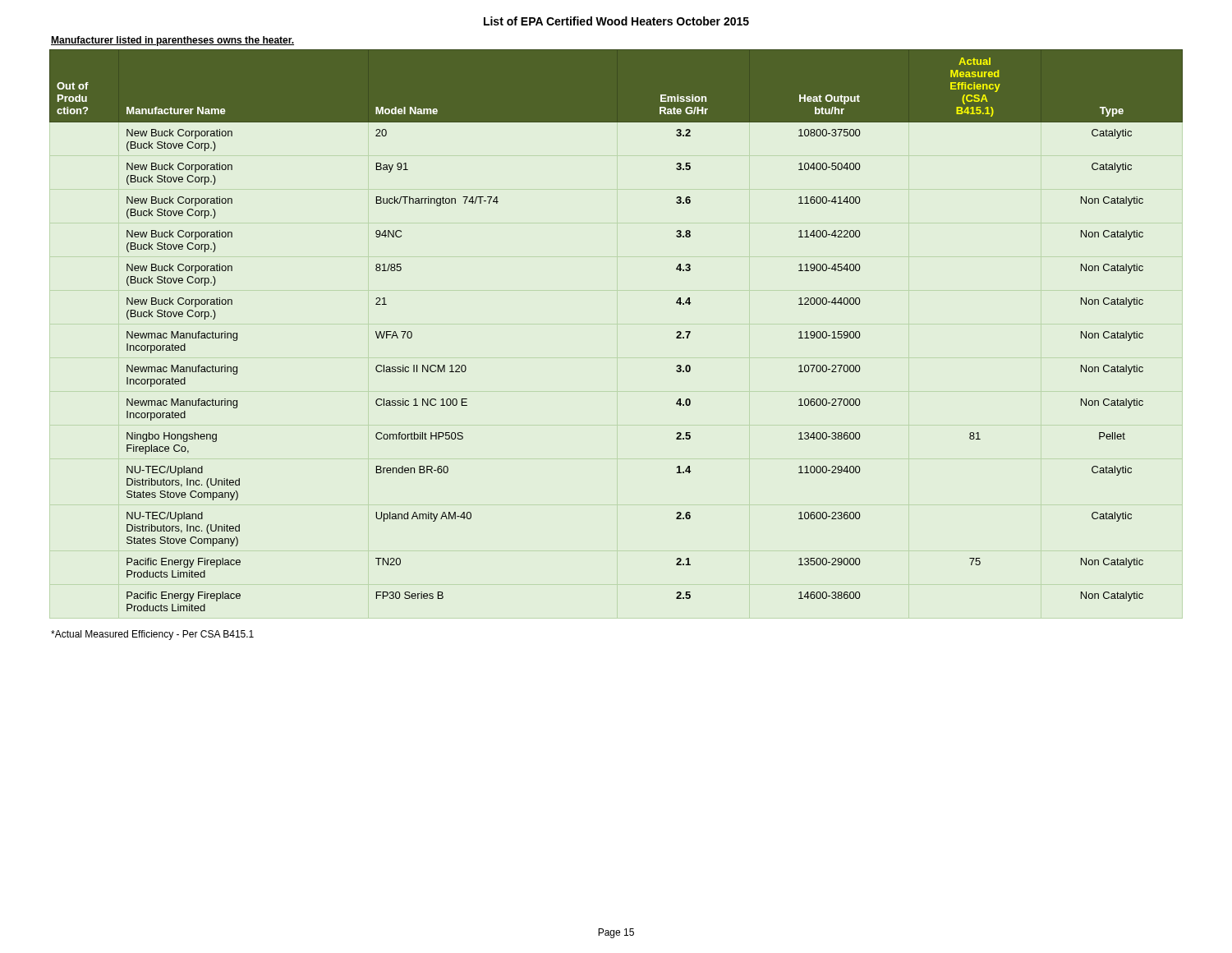The width and height of the screenshot is (1232, 953).
Task: Select the region starting "Manufacturer listed in parentheses owns"
Action: [172, 40]
